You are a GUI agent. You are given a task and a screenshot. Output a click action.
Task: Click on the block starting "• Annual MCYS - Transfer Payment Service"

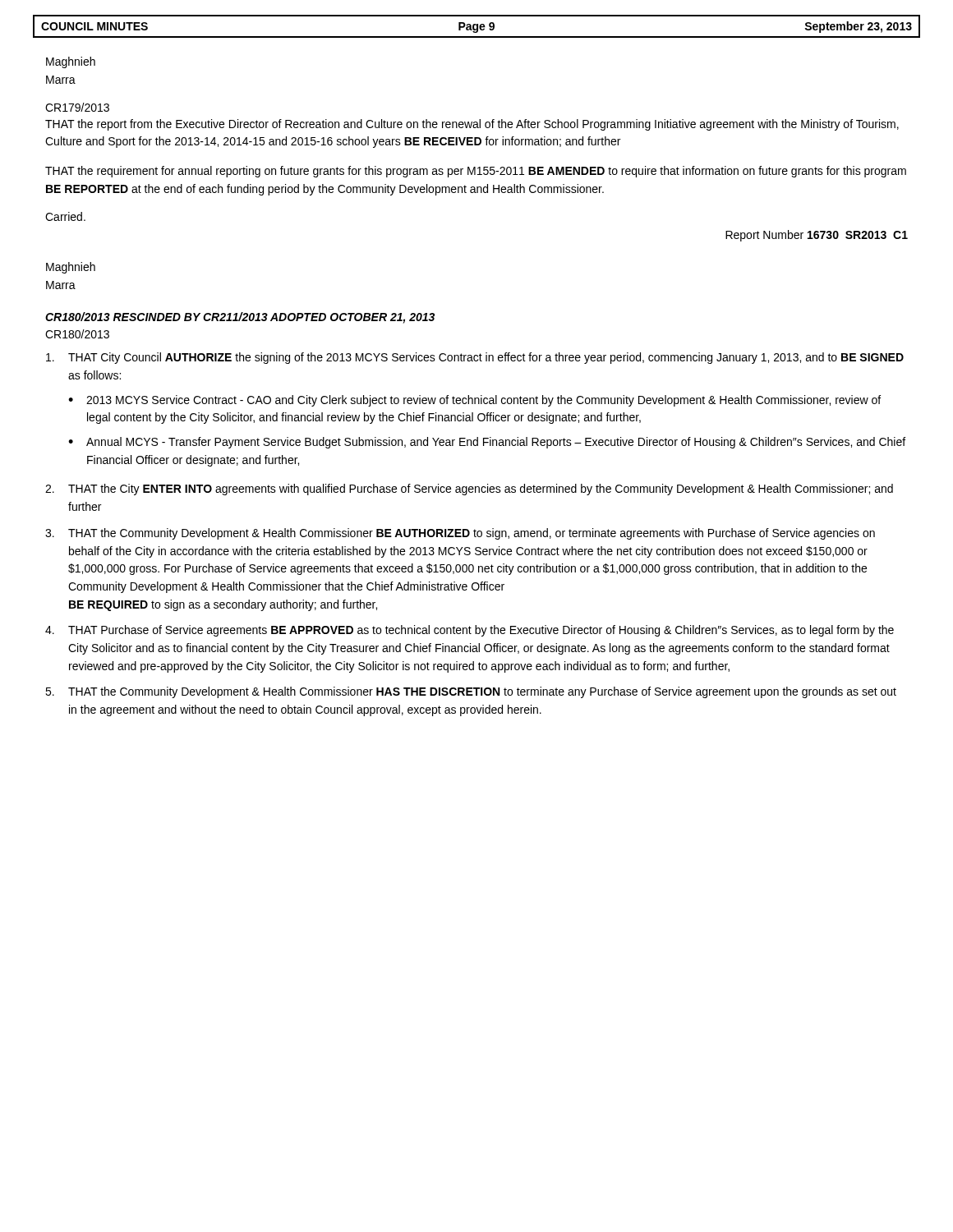click(488, 452)
